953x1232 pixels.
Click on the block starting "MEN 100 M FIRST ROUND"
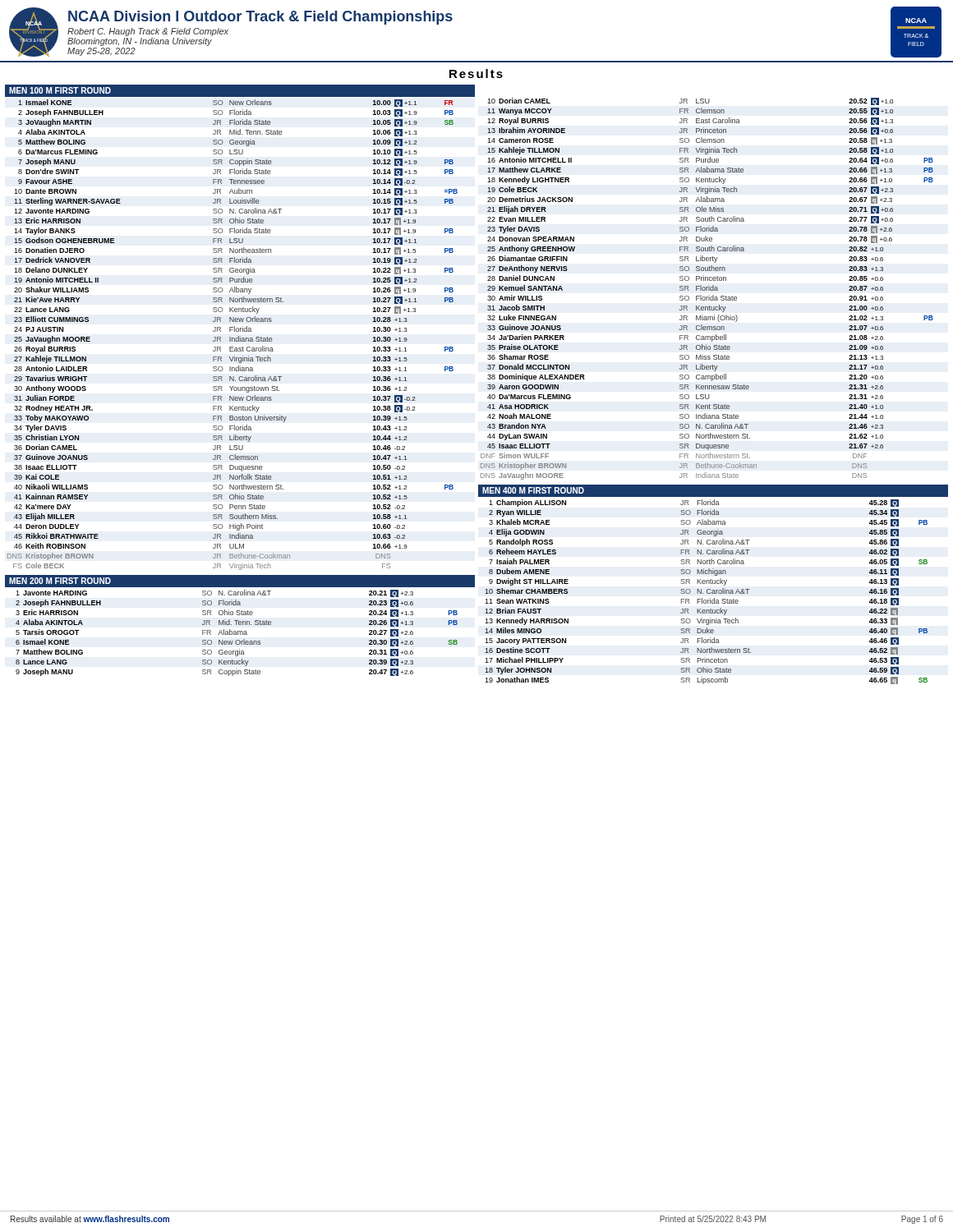pos(60,91)
